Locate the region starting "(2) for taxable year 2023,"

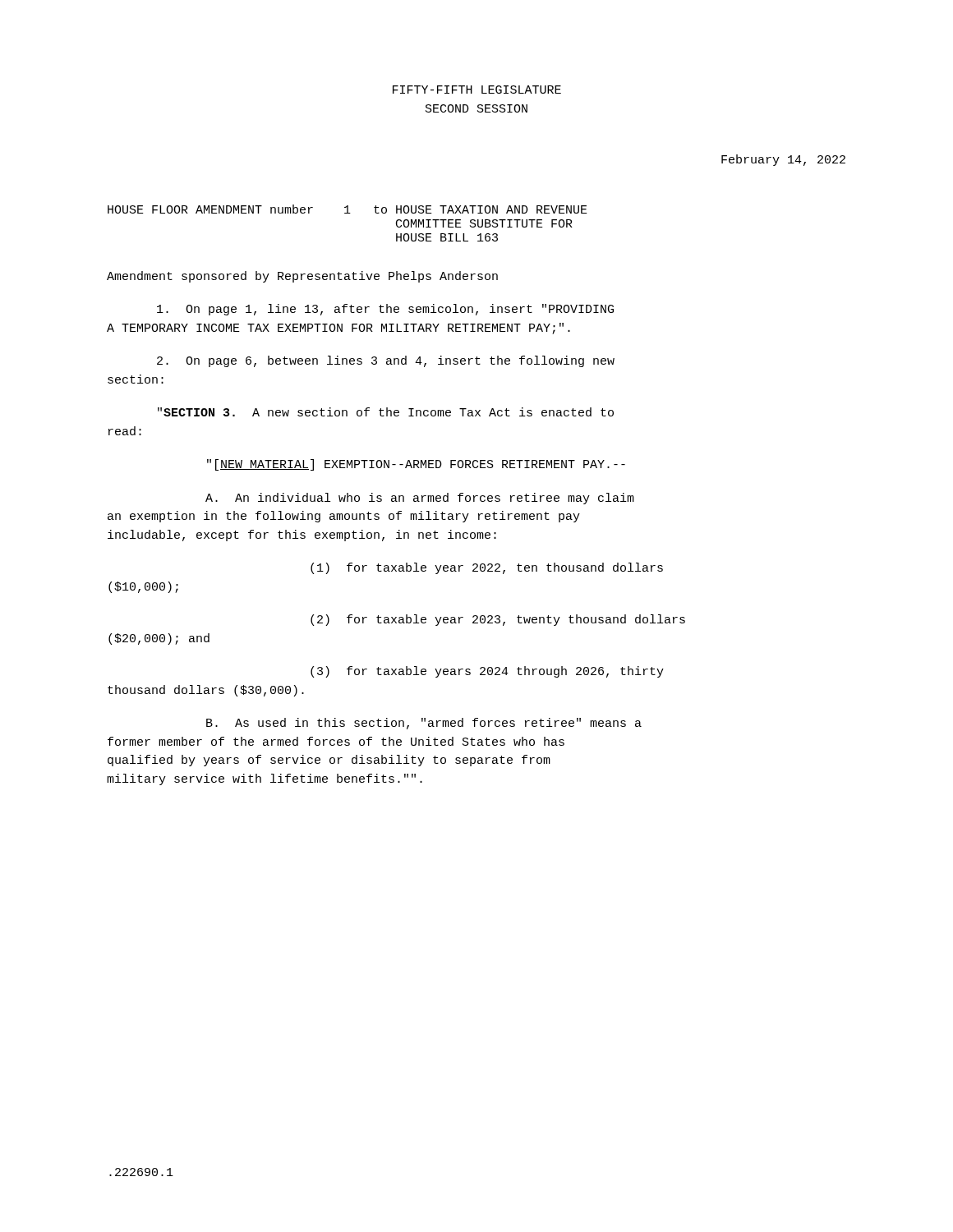(x=476, y=630)
